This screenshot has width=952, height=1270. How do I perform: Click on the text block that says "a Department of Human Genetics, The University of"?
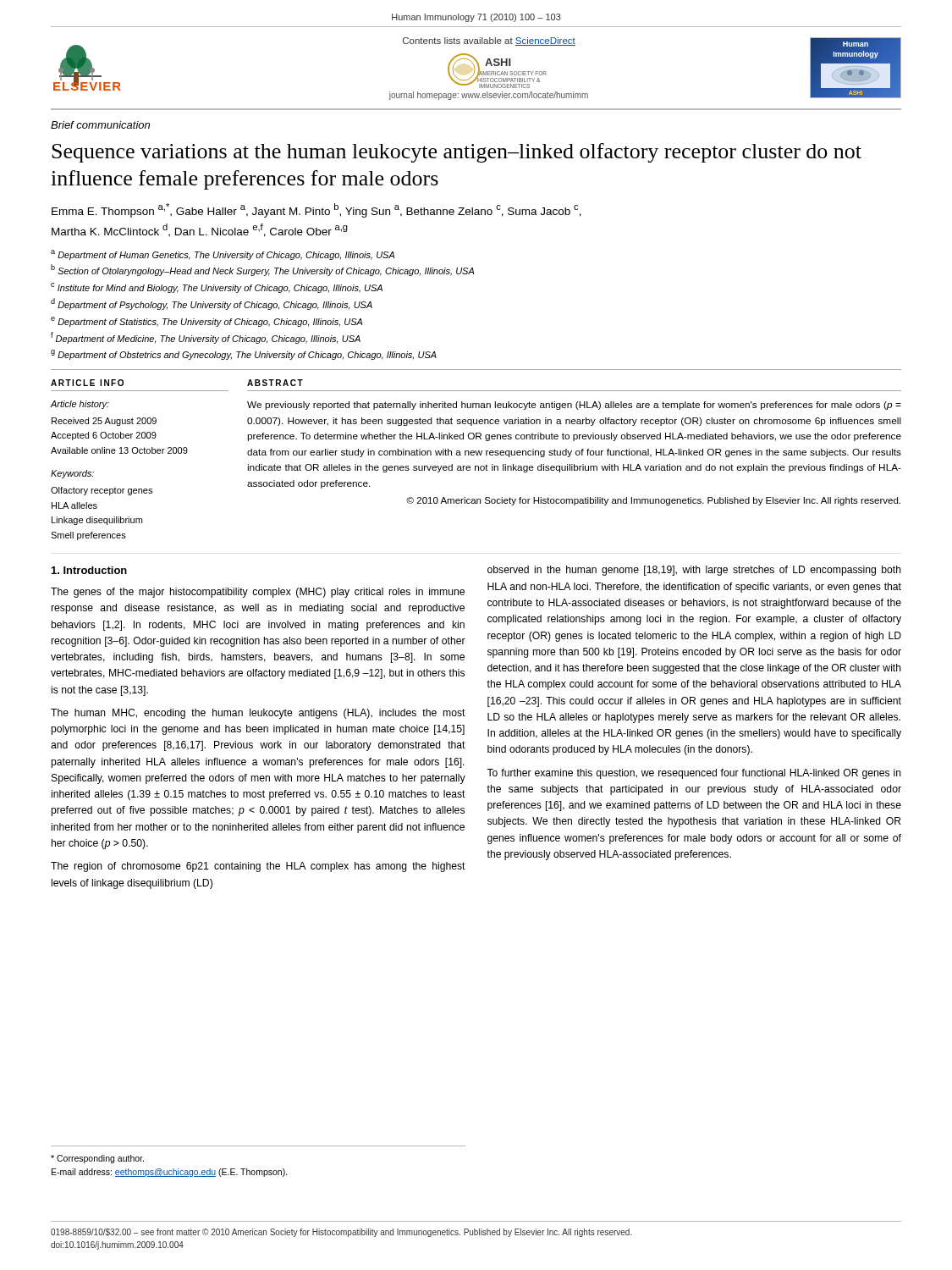263,303
